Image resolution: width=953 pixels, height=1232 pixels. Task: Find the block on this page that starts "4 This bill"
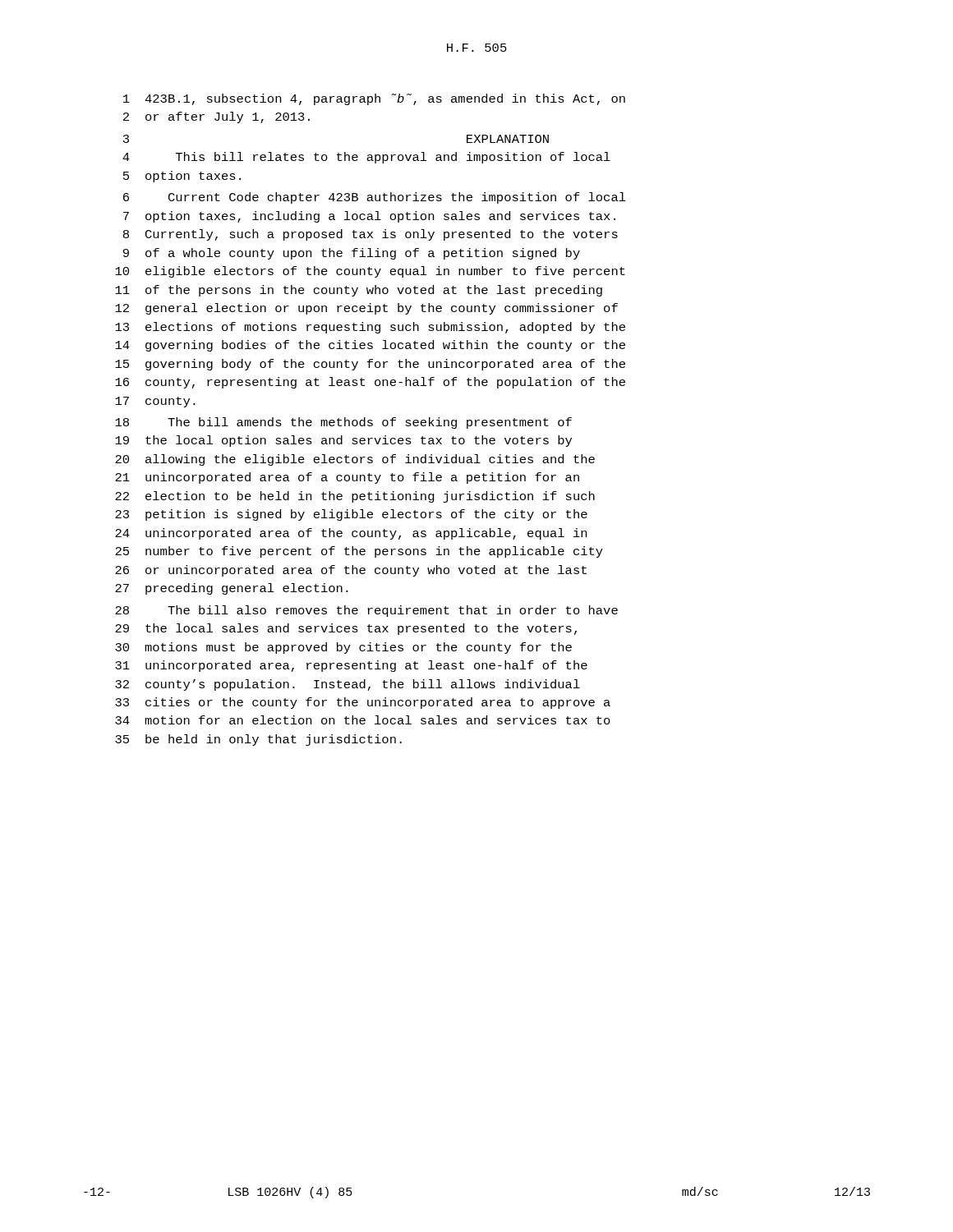485,167
